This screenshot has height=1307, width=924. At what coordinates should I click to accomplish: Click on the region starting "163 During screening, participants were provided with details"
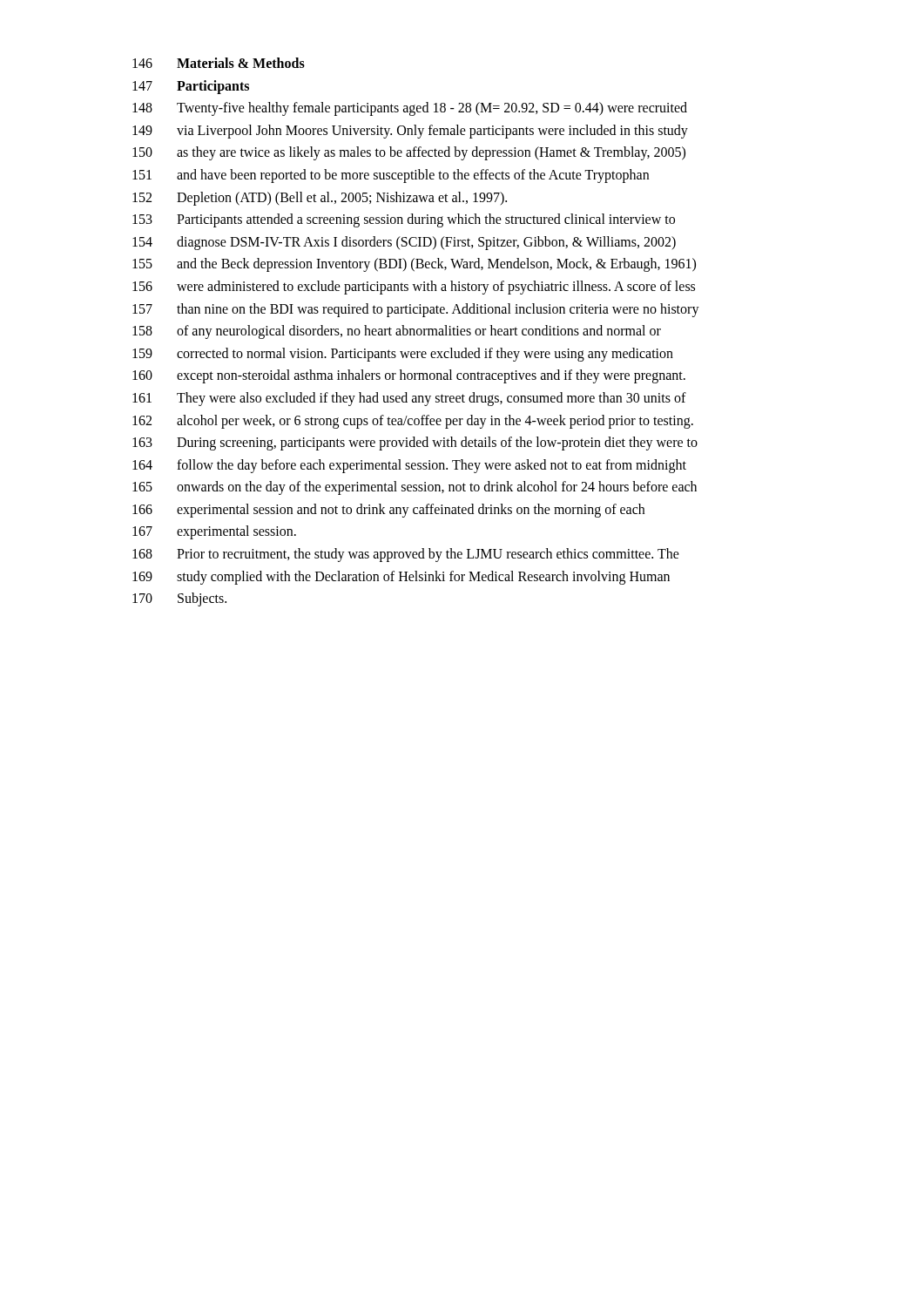[405, 443]
